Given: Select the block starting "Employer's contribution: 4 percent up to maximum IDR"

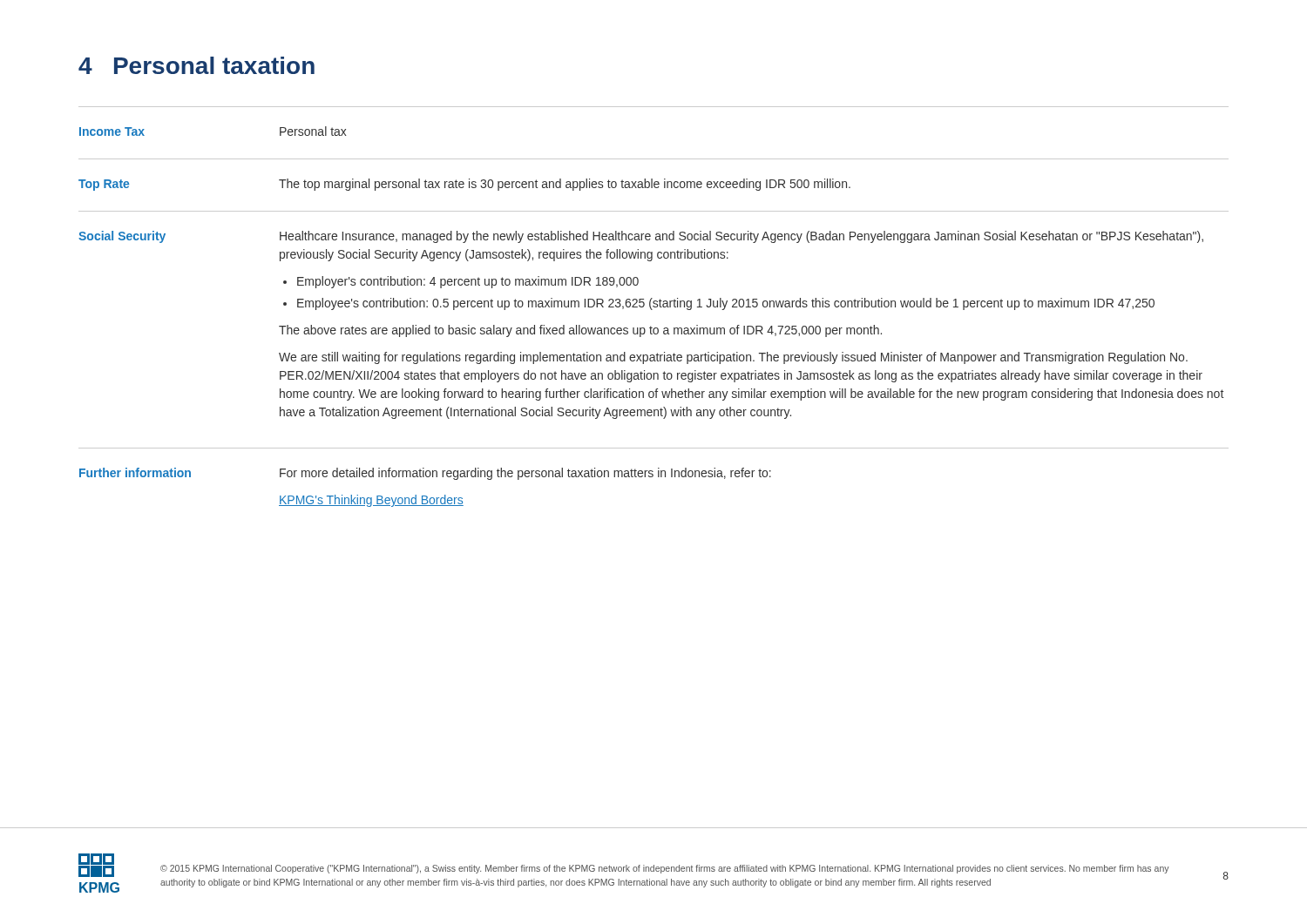Looking at the screenshot, I should [x=468, y=281].
